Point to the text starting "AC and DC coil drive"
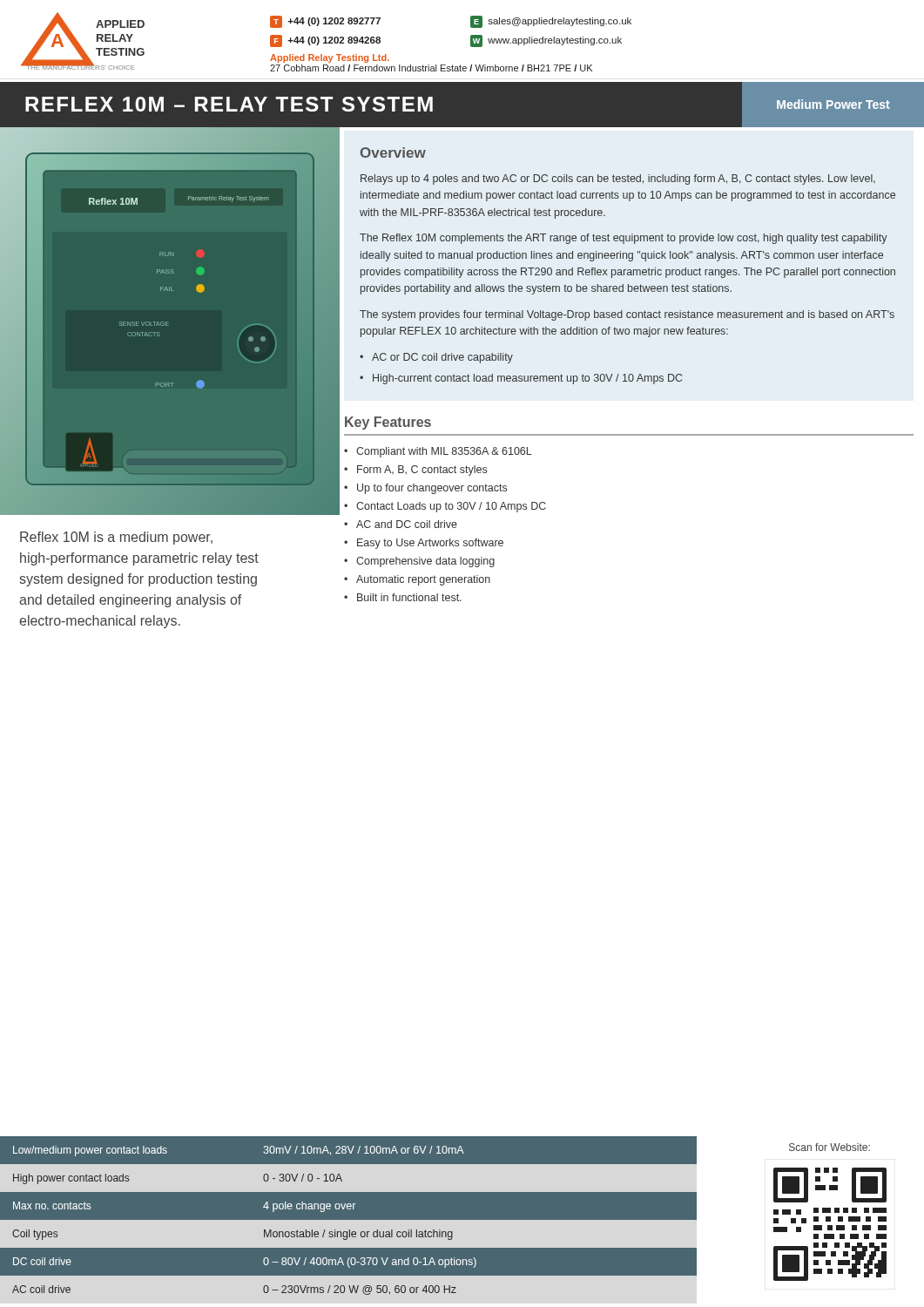This screenshot has height=1307, width=924. click(x=407, y=525)
